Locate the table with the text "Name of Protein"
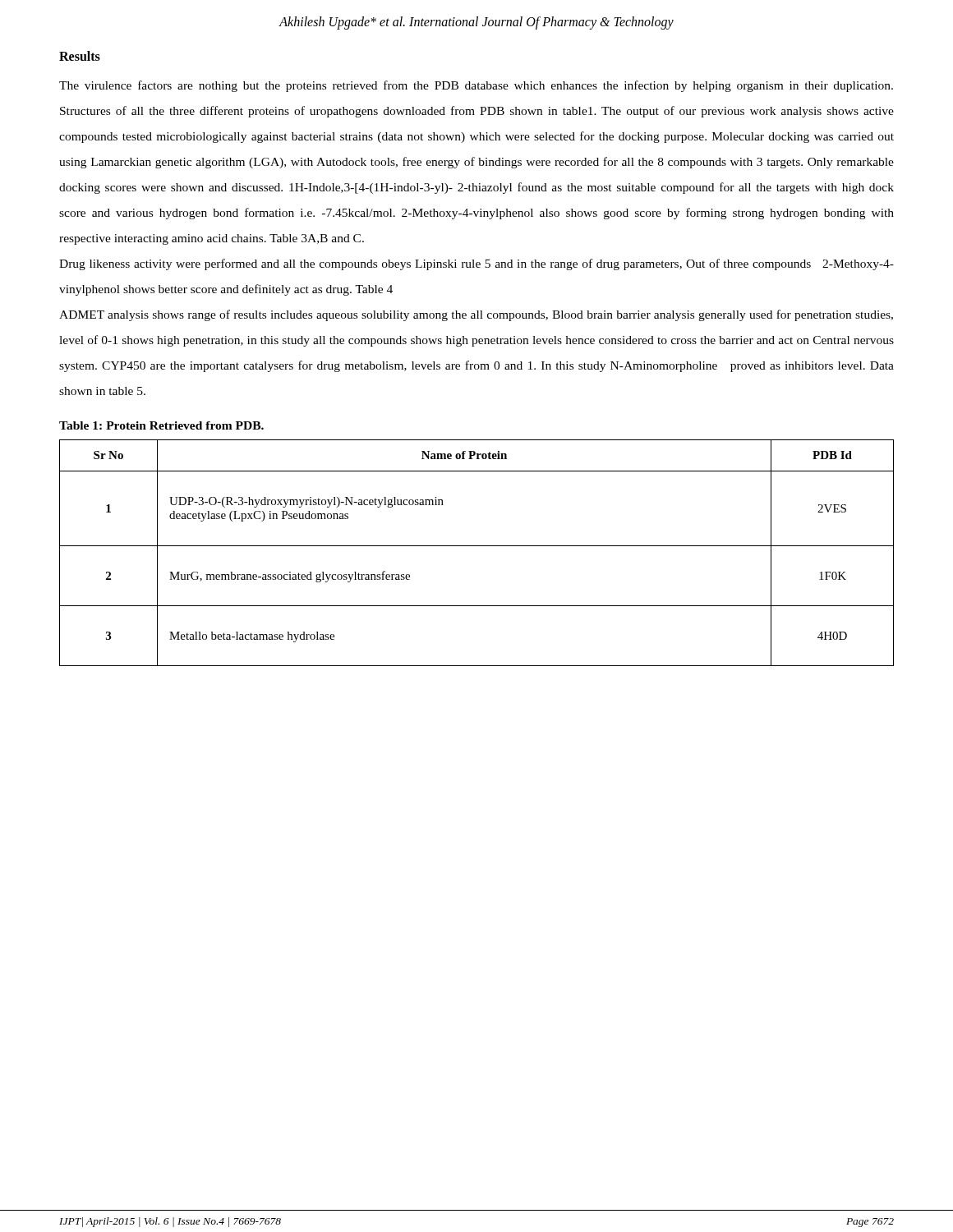 pos(476,553)
